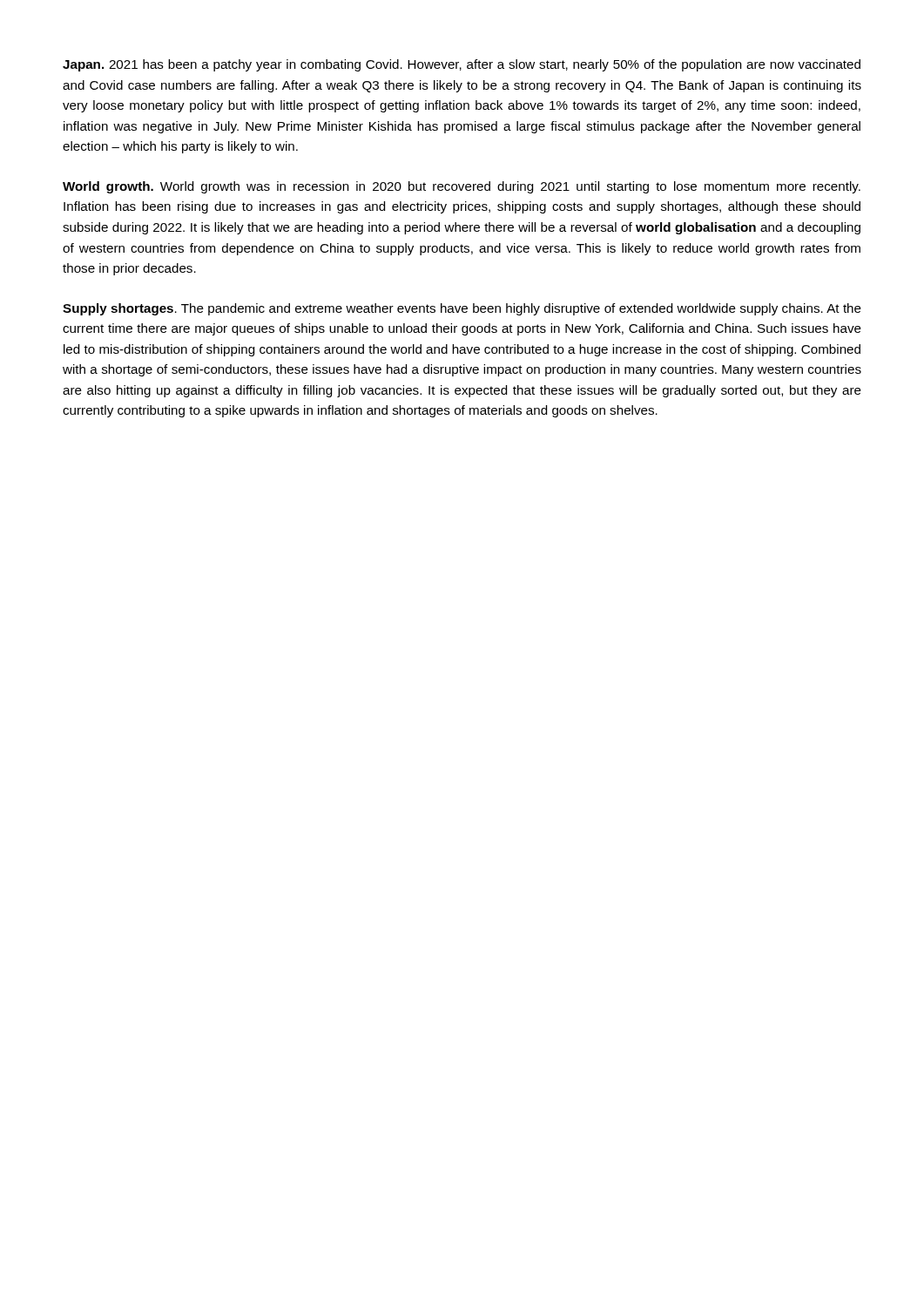924x1307 pixels.
Task: Point to the block beginning "World growth. World"
Action: [462, 227]
